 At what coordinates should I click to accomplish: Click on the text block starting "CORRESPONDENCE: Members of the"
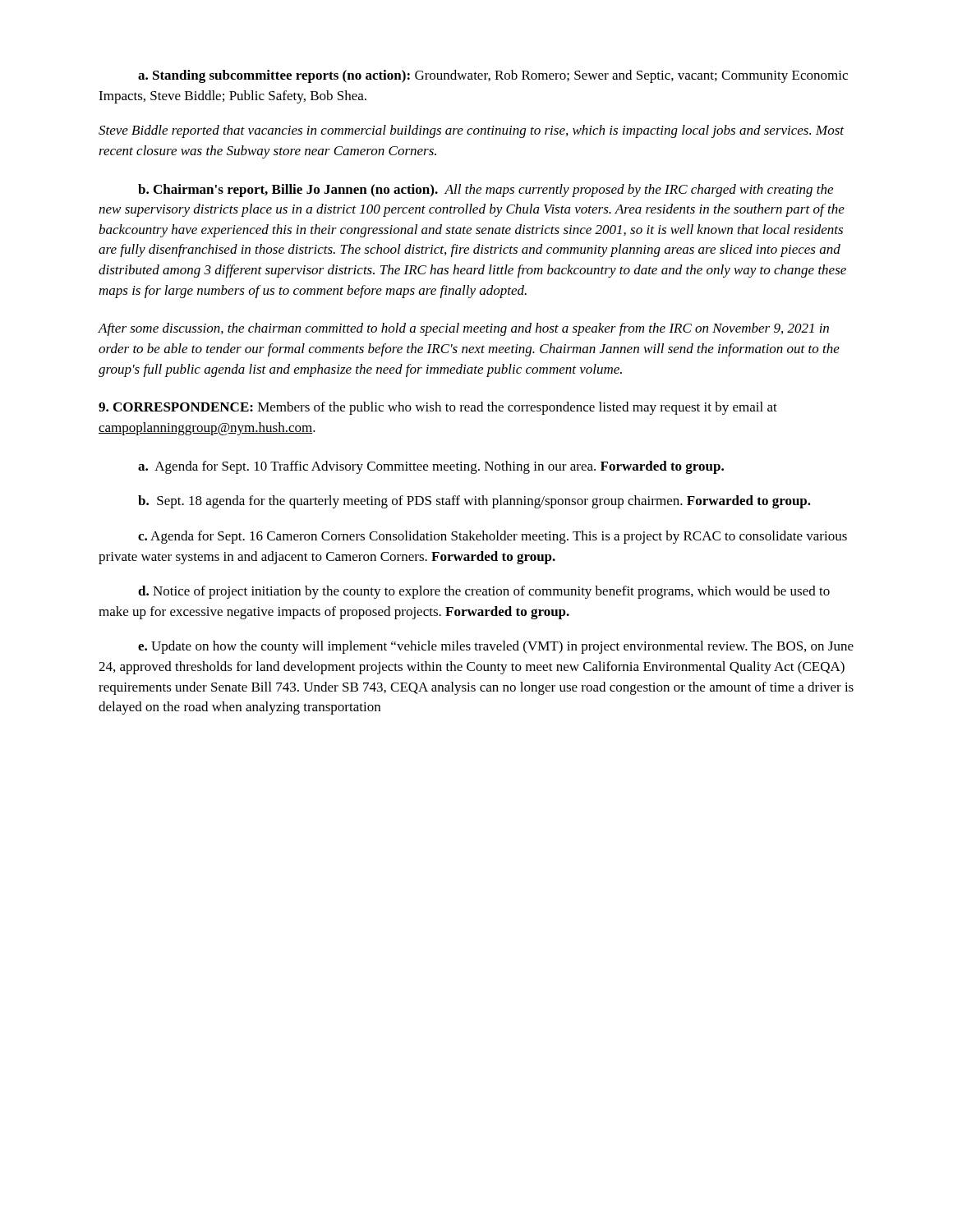pyautogui.click(x=438, y=417)
